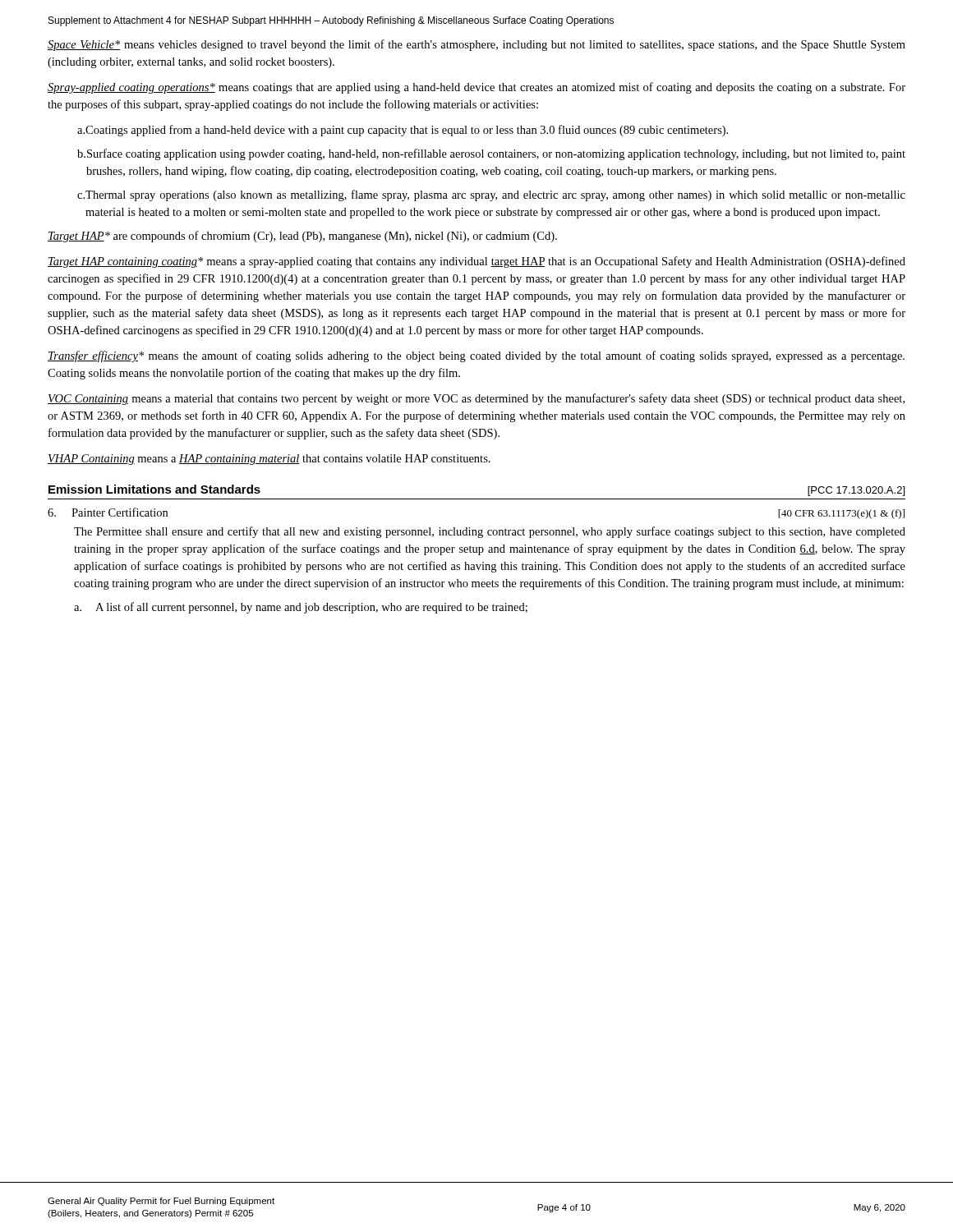
Task: Click the passage that begins "b. Surface coating application using powder coating, hand-held,"
Action: click(476, 163)
